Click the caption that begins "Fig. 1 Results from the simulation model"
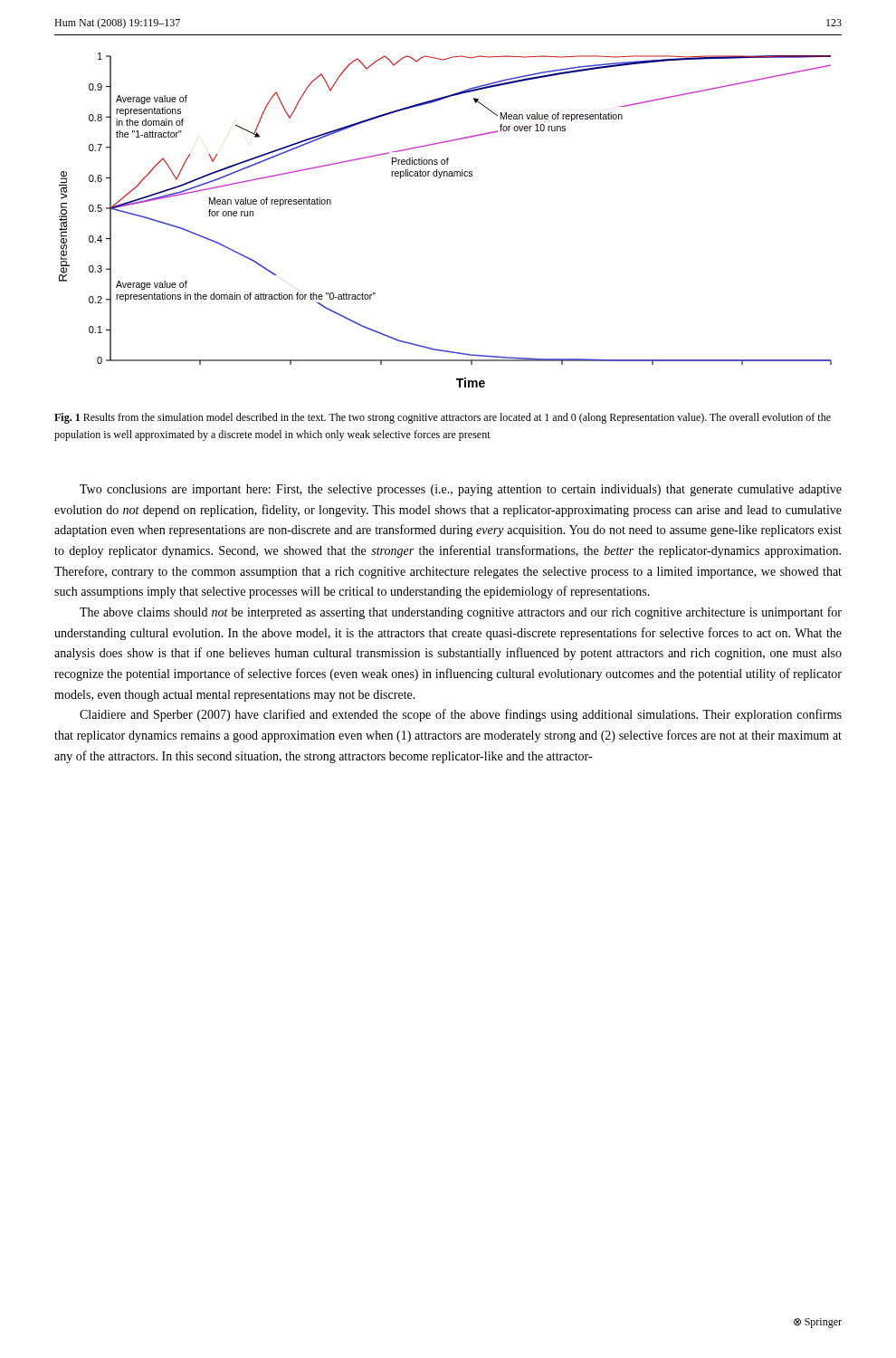 [x=443, y=426]
